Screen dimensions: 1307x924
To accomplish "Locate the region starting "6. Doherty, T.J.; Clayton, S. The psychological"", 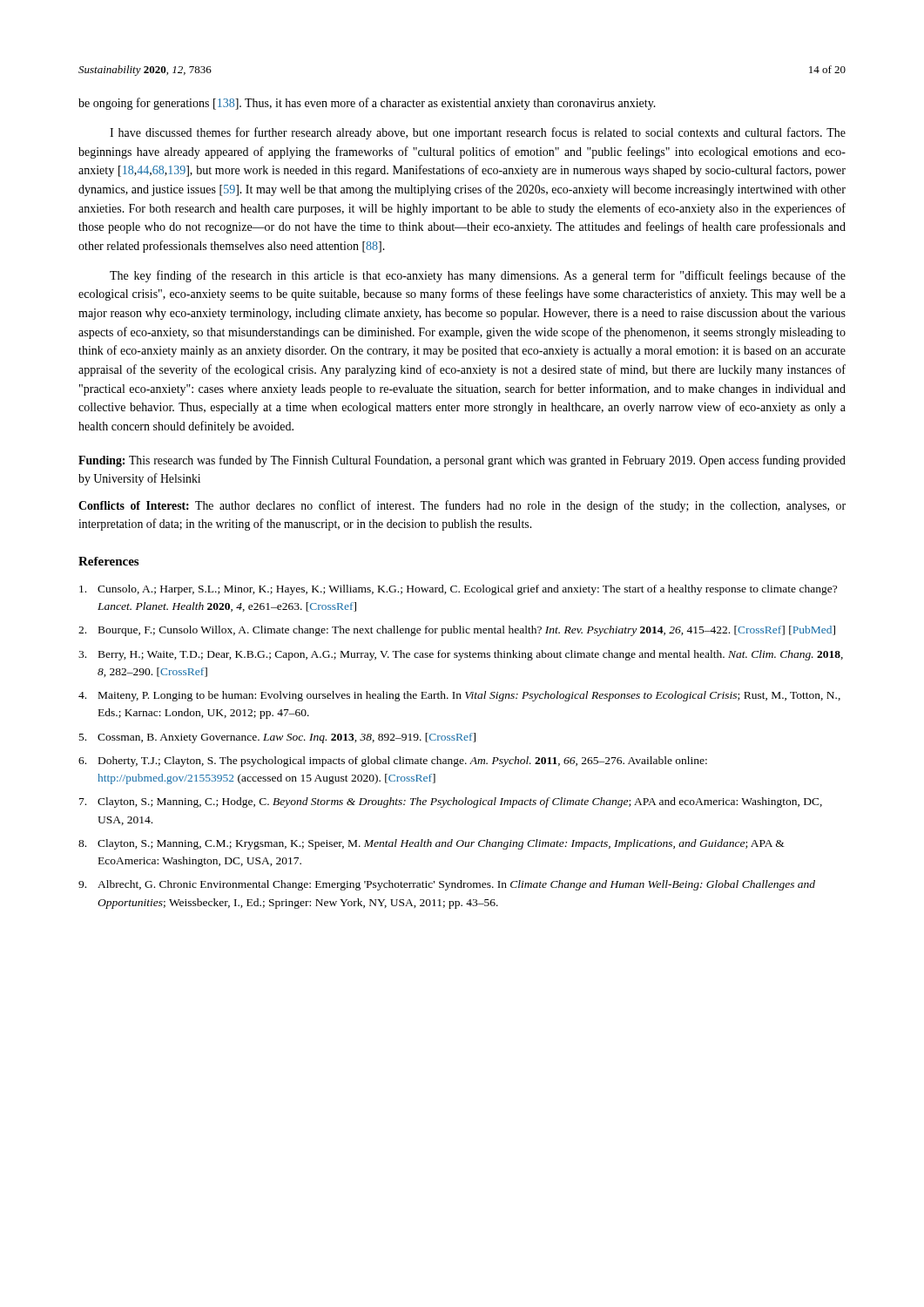I will point(462,770).
